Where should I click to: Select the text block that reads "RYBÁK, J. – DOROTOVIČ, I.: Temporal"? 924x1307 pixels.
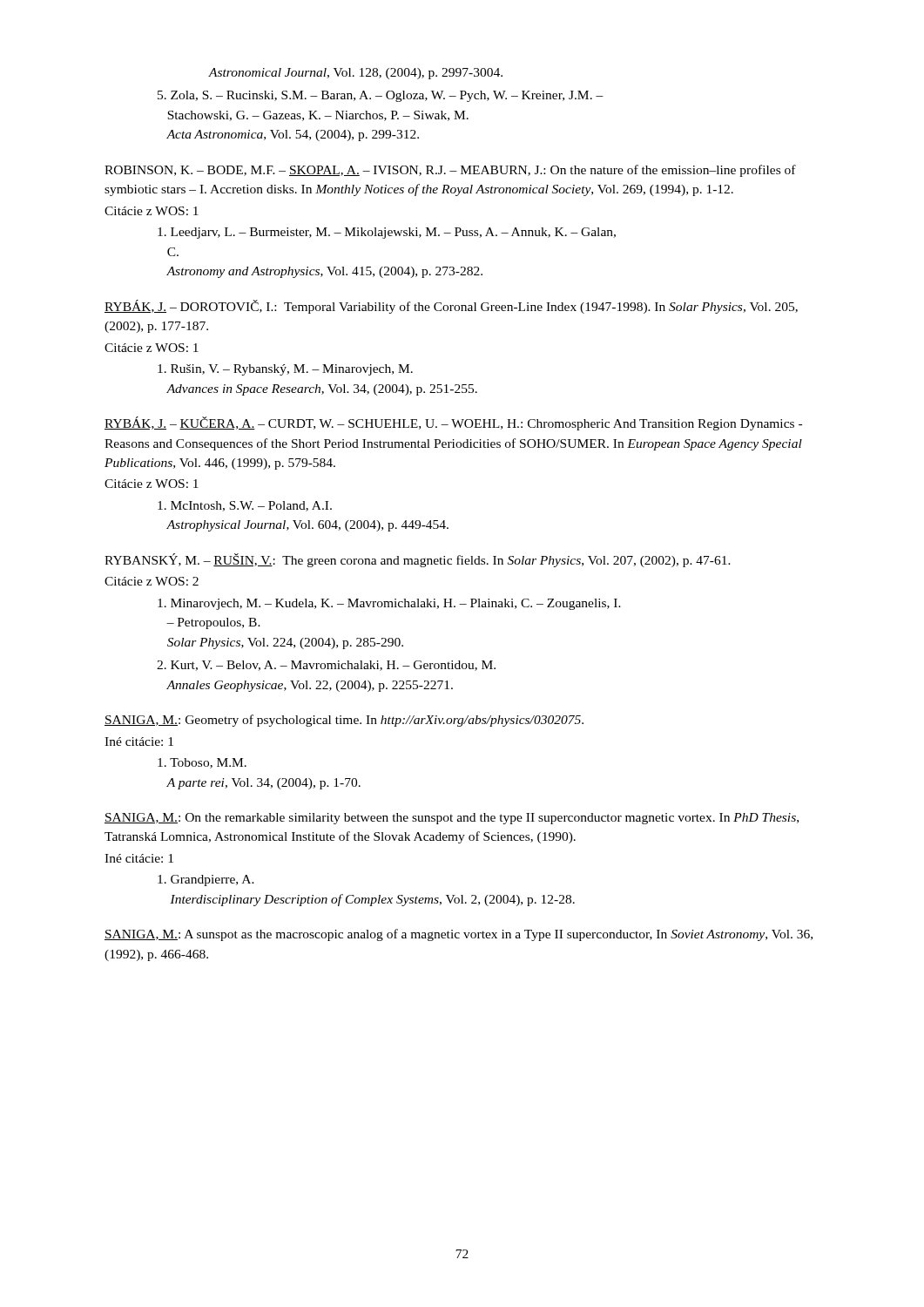451,316
